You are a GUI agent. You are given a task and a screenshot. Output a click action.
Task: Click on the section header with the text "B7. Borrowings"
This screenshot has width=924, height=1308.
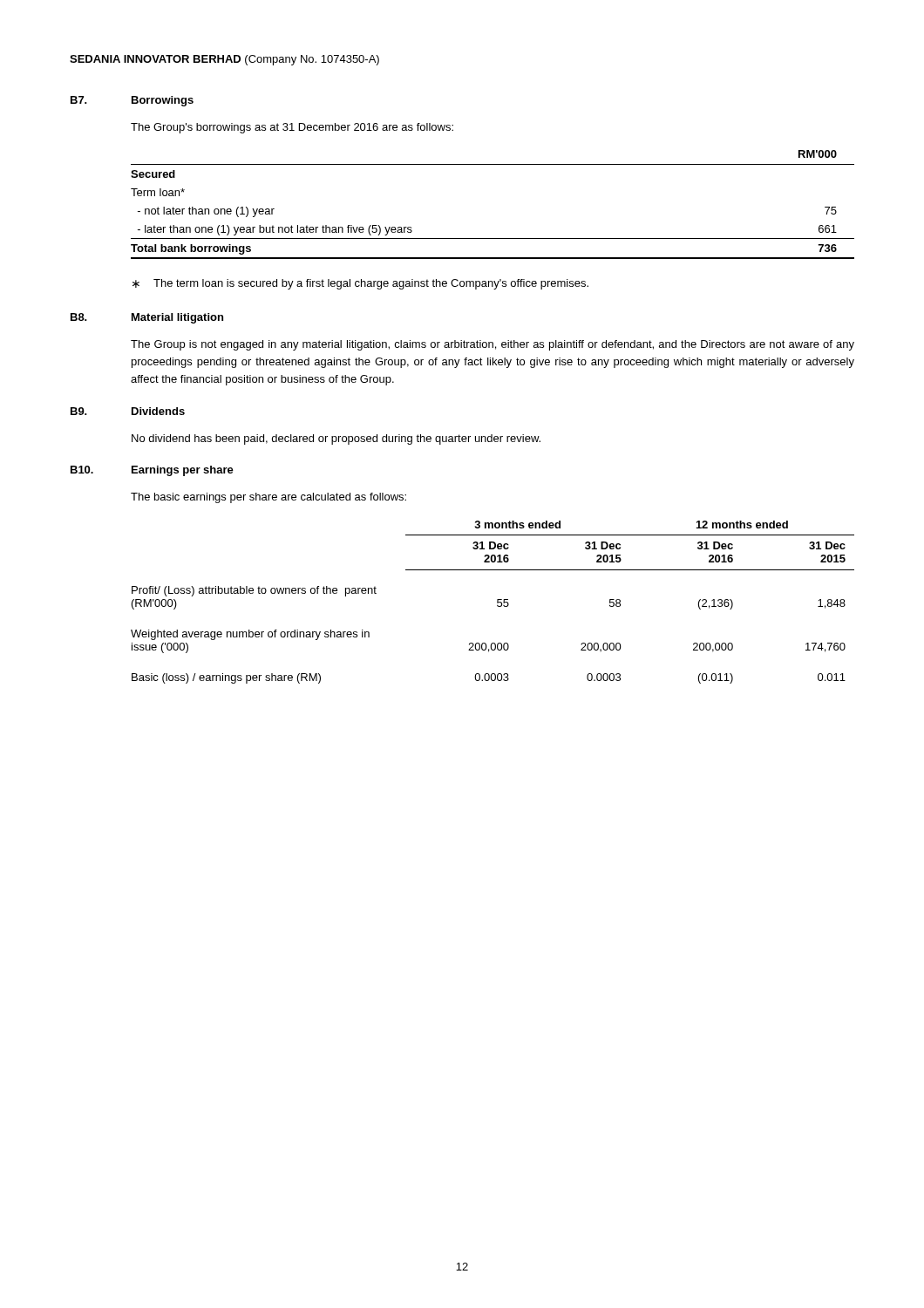coord(132,100)
